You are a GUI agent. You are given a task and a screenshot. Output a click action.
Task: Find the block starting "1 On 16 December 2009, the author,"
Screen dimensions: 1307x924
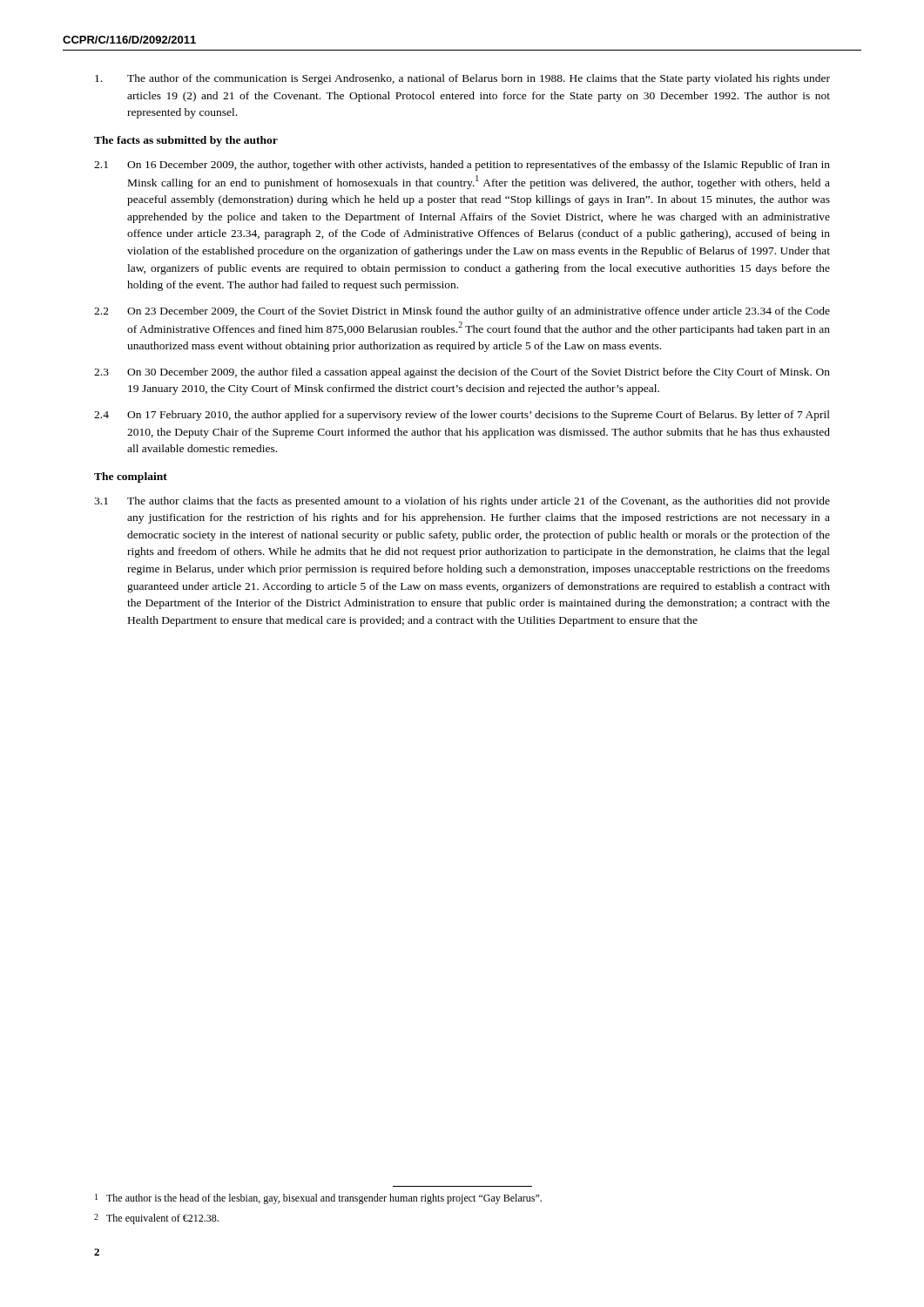tap(462, 225)
